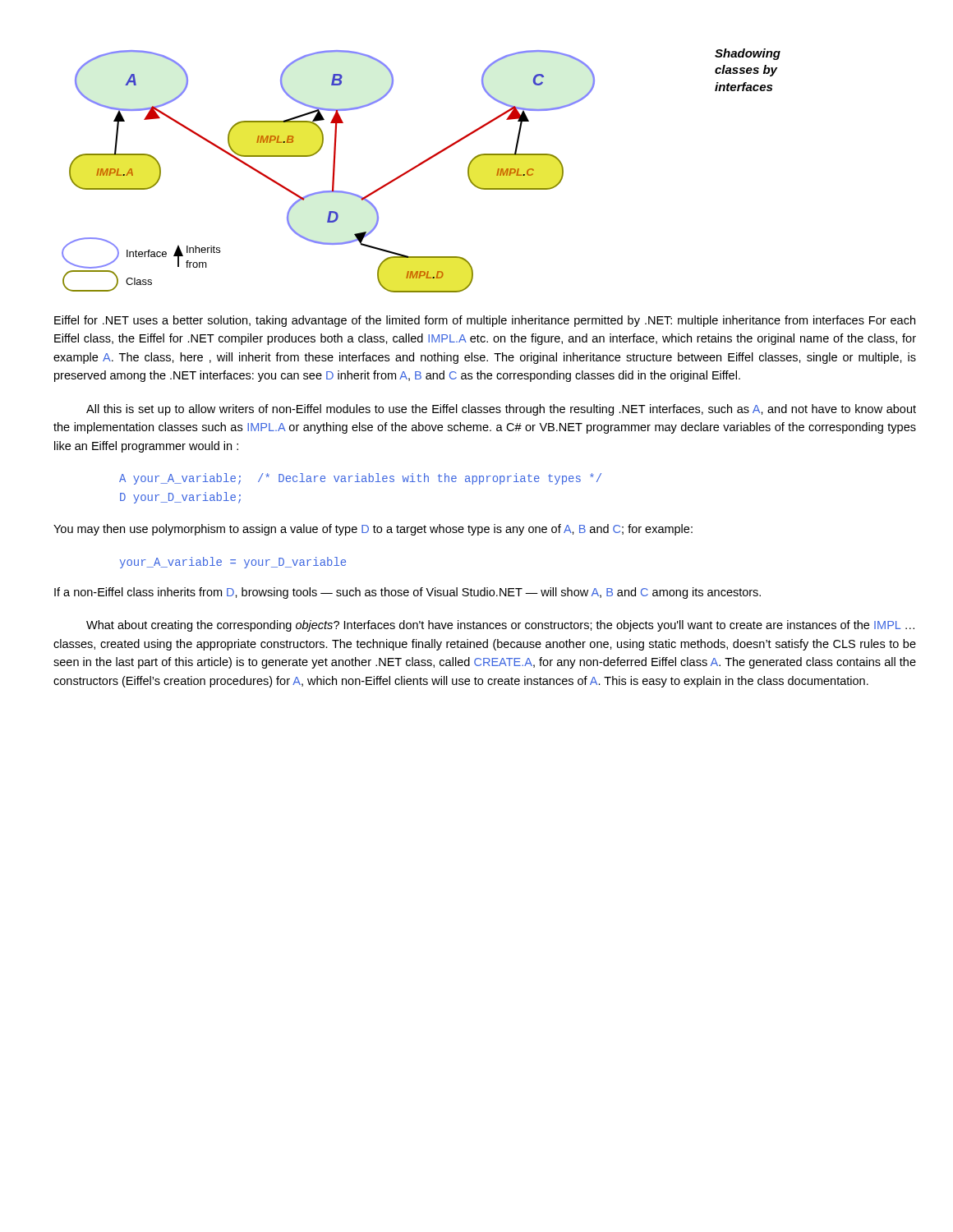The width and height of the screenshot is (953, 1232).
Task: Select the text block that reads "Eiffel for .NET uses a better solution,"
Action: [485, 348]
